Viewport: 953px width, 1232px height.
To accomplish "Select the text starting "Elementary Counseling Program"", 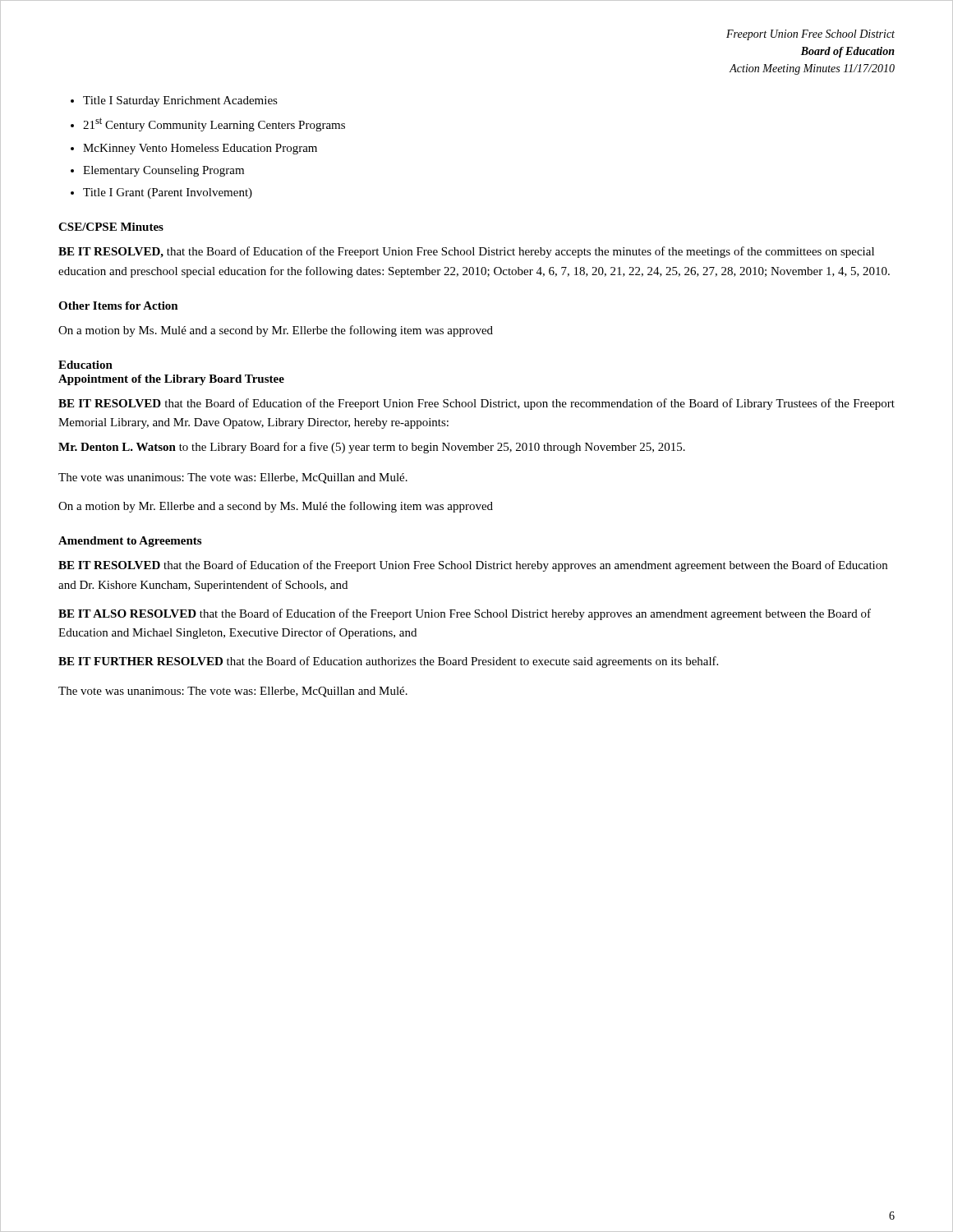I will pos(164,170).
